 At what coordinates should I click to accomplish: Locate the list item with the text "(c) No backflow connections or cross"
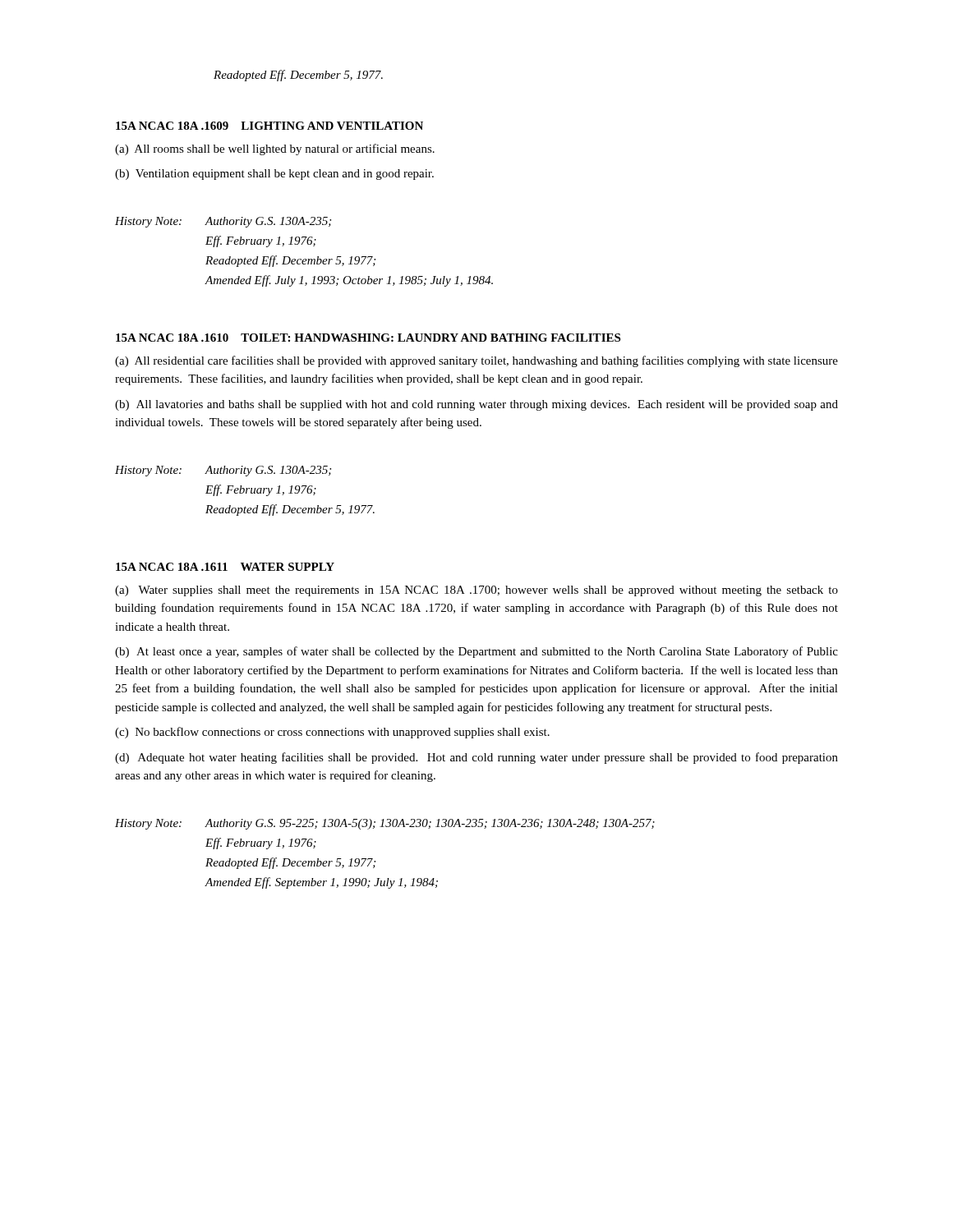(333, 732)
